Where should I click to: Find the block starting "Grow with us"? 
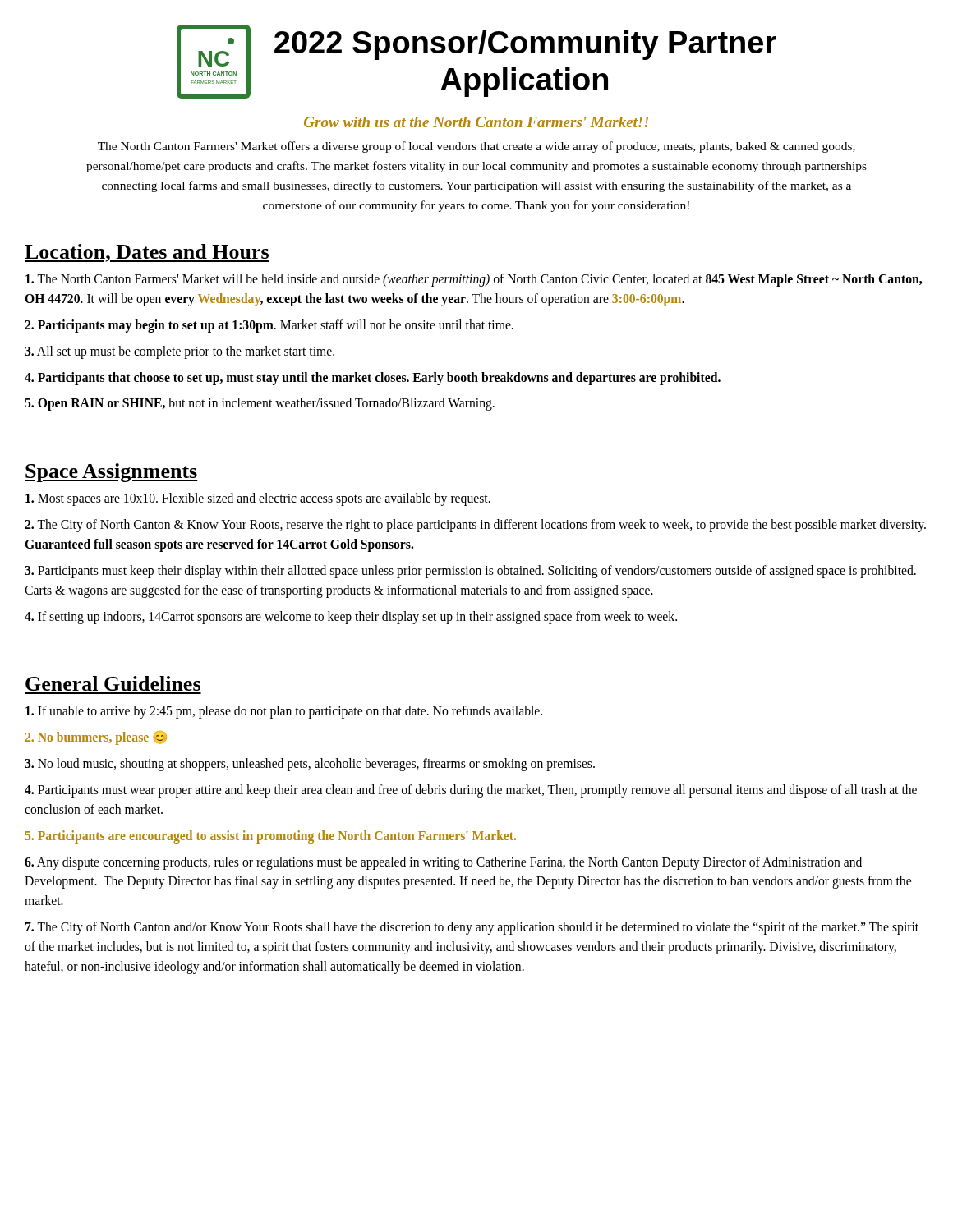click(x=476, y=122)
